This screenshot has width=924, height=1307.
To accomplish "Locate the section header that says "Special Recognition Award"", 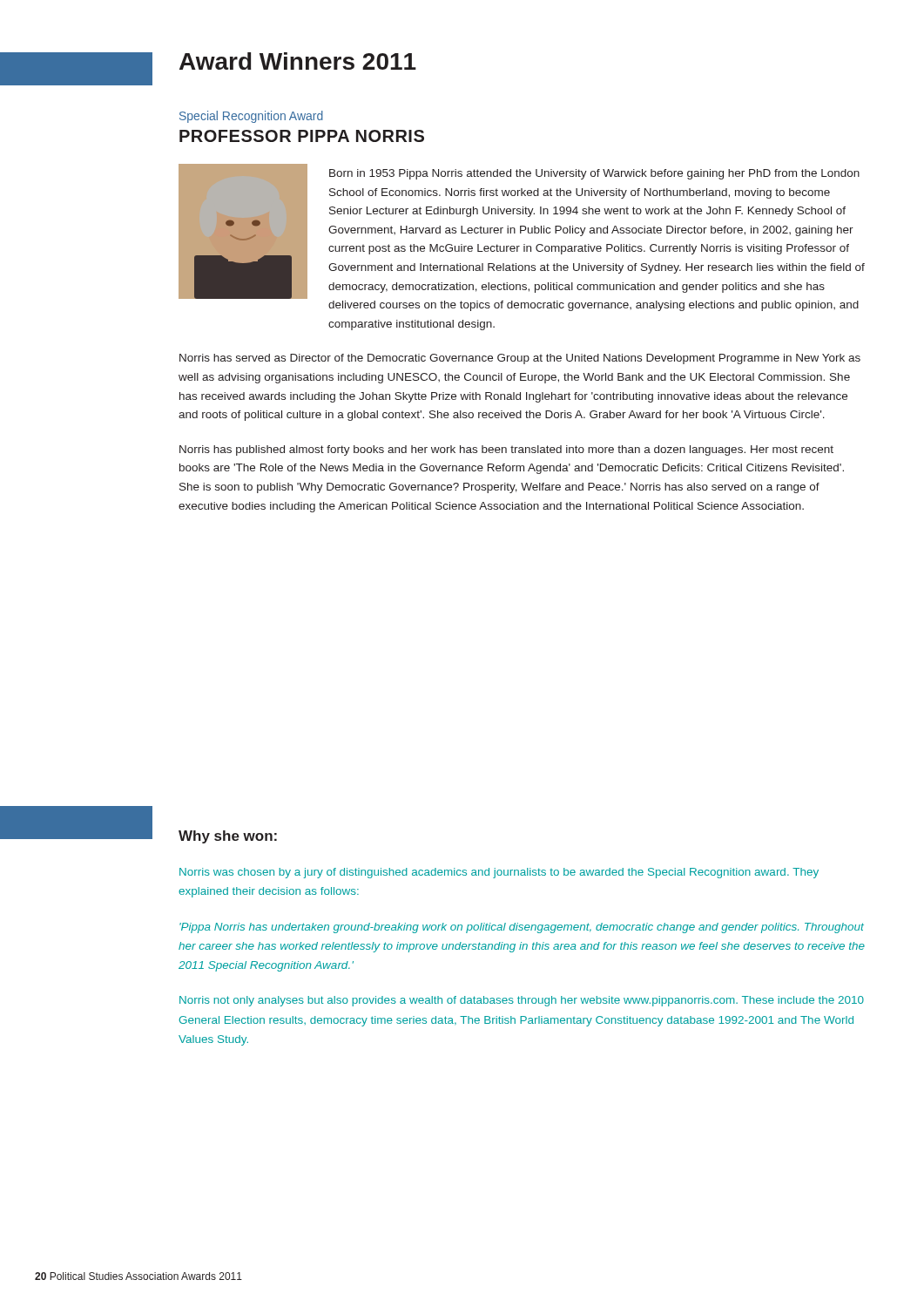I will point(251,117).
